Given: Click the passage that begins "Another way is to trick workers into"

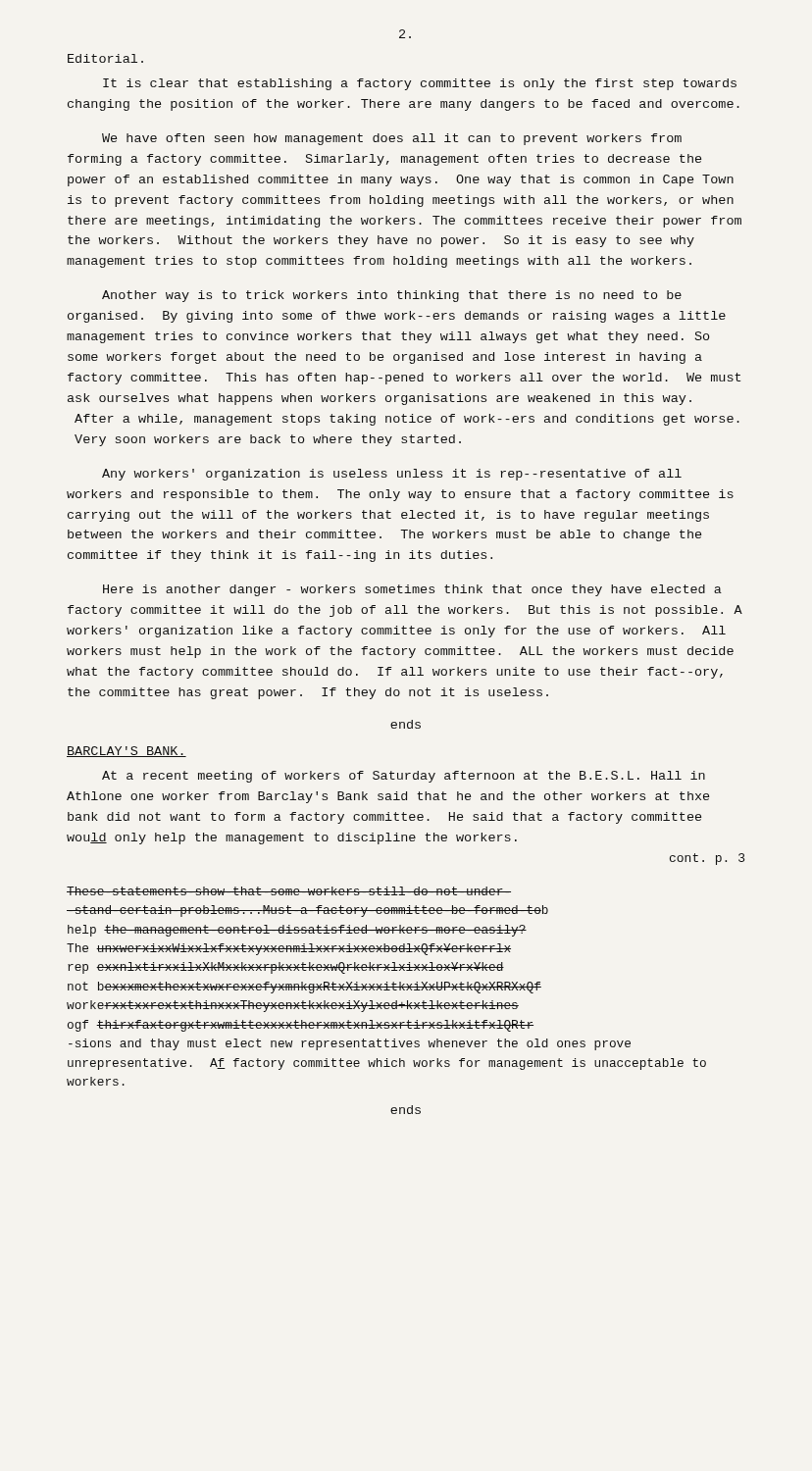Looking at the screenshot, I should [x=404, y=368].
